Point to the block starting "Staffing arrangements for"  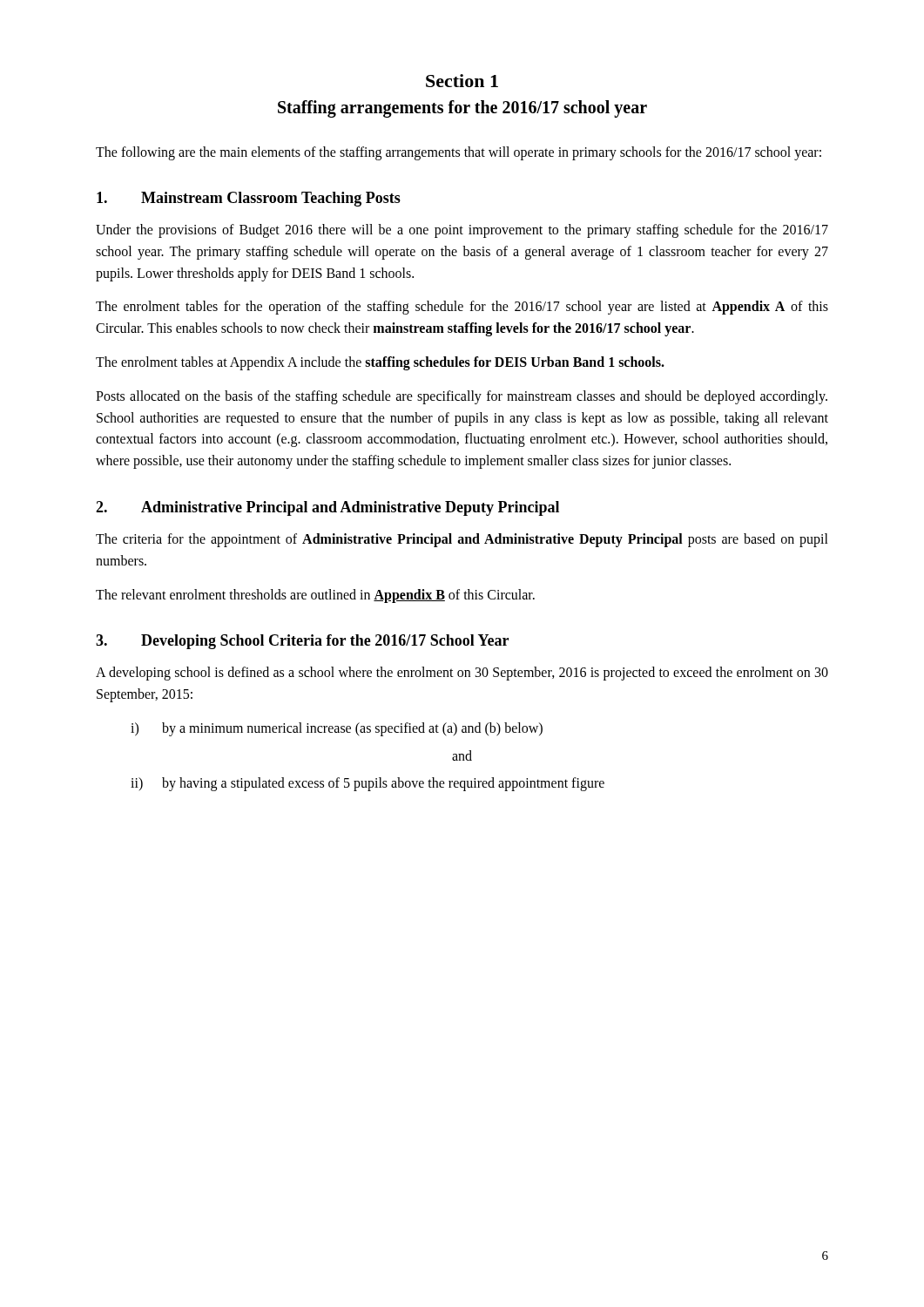click(462, 107)
